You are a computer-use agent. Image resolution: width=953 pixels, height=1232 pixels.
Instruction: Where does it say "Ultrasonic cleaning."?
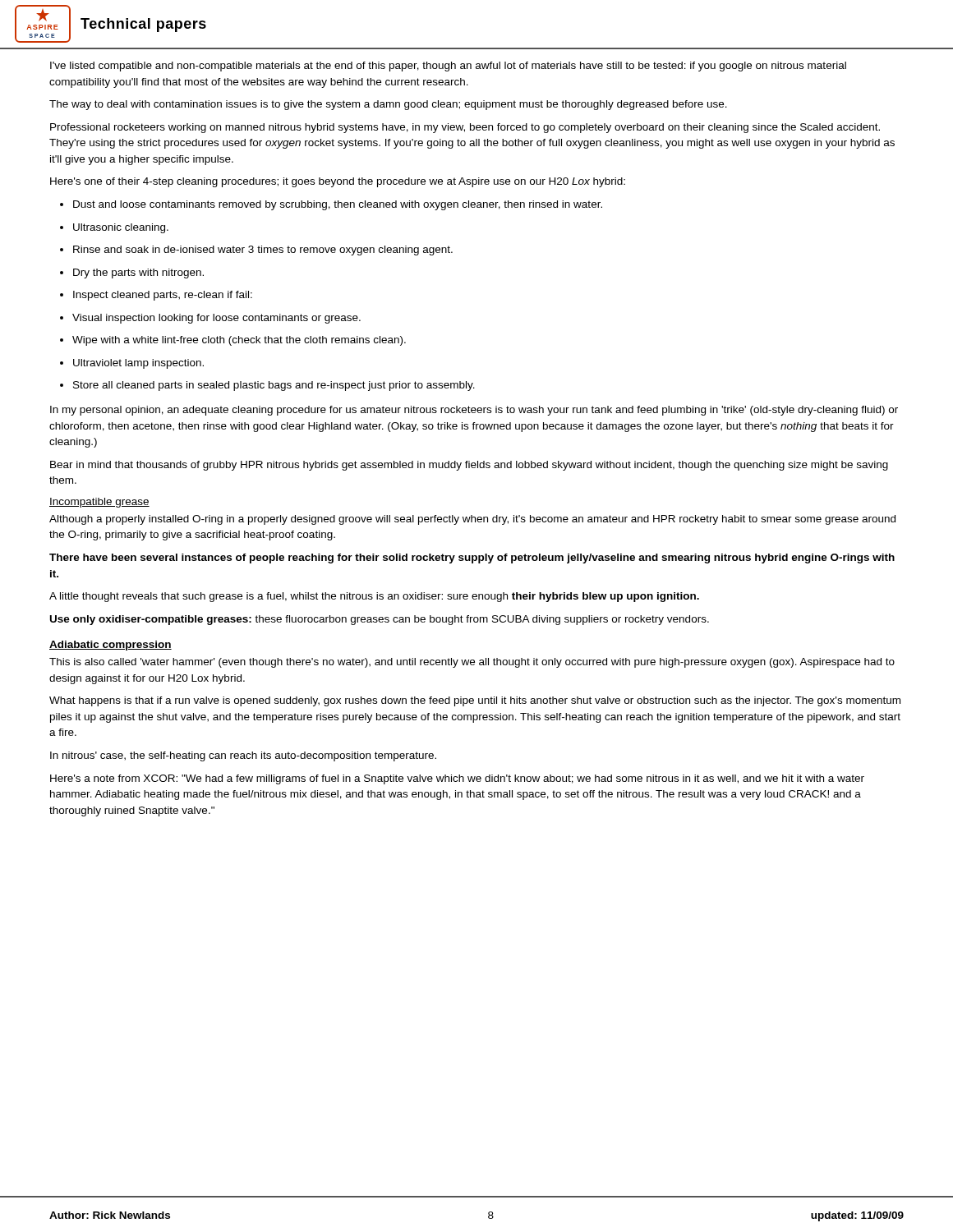[114, 228]
